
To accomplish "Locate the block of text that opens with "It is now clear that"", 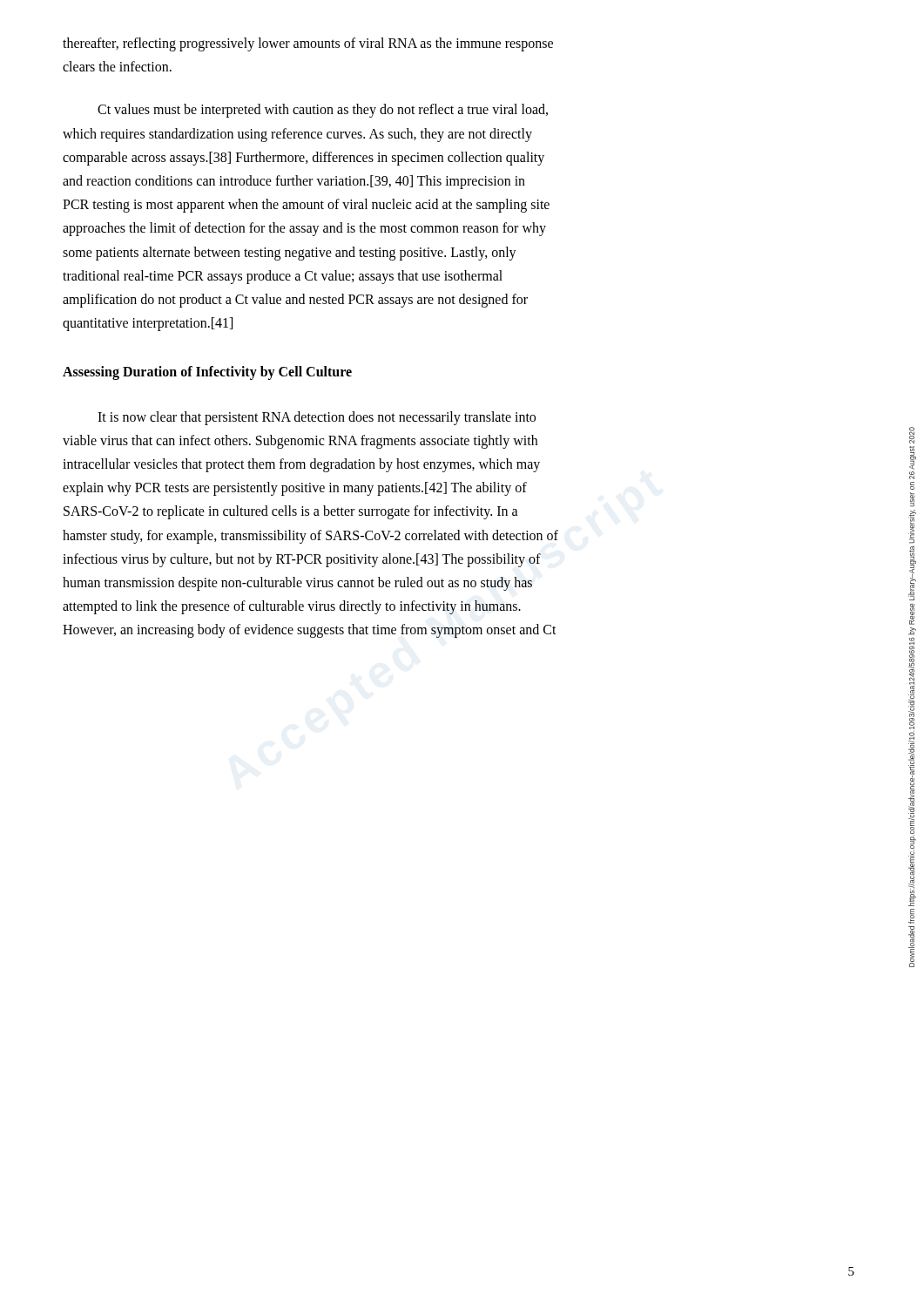I will click(x=455, y=523).
